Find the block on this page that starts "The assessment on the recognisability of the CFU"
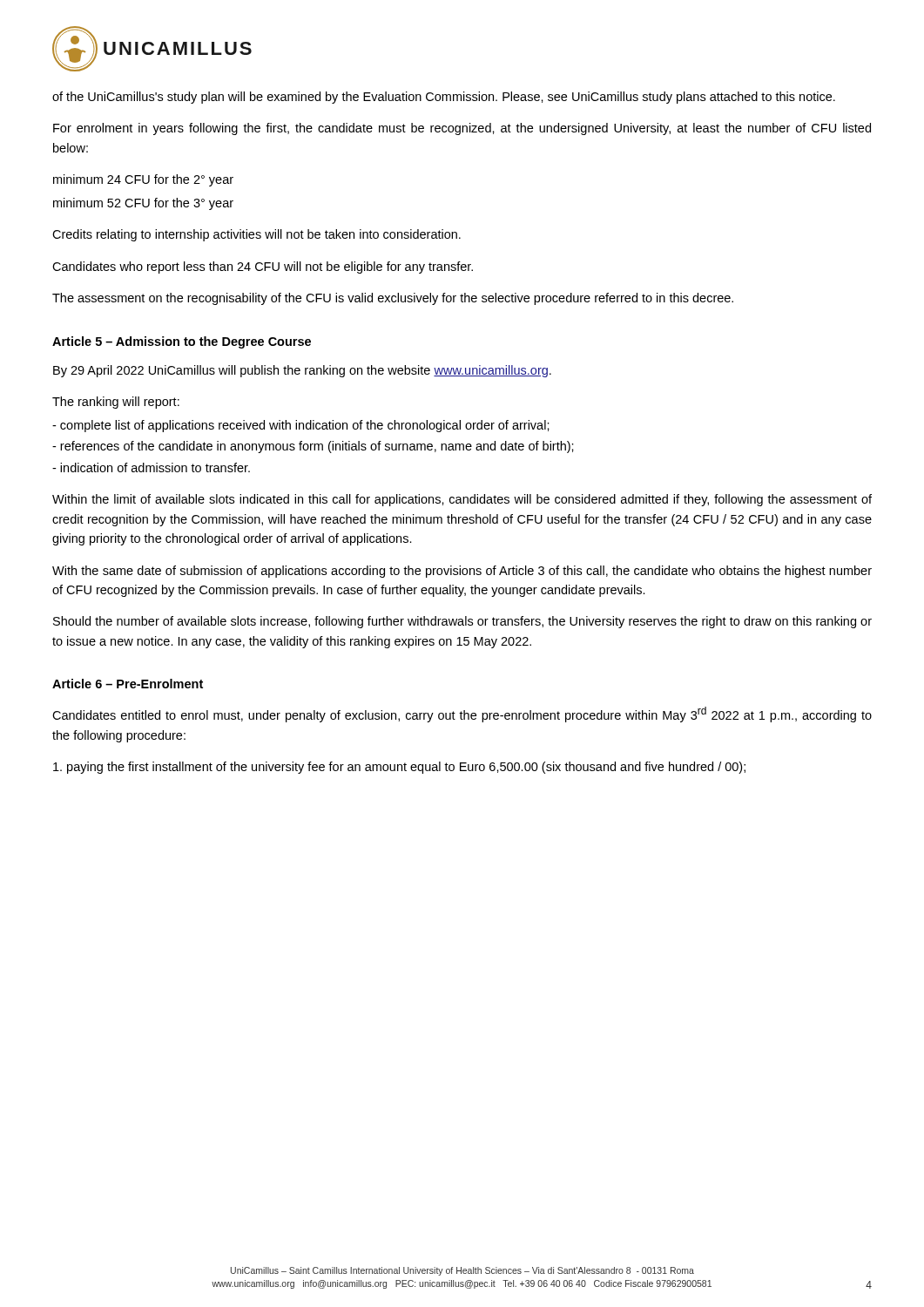This screenshot has width=924, height=1307. (x=393, y=298)
